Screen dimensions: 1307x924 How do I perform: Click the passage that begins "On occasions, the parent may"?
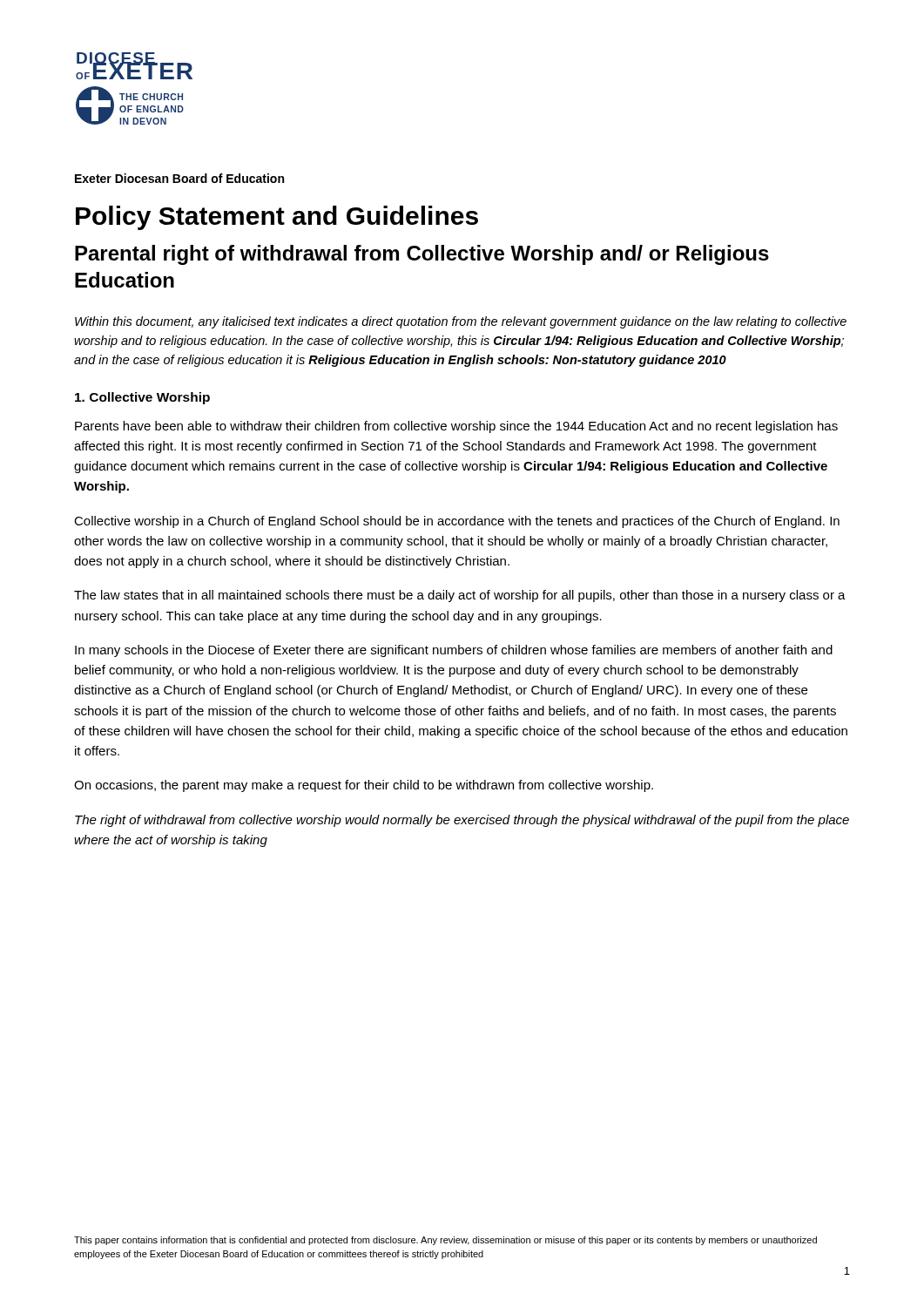coord(364,785)
